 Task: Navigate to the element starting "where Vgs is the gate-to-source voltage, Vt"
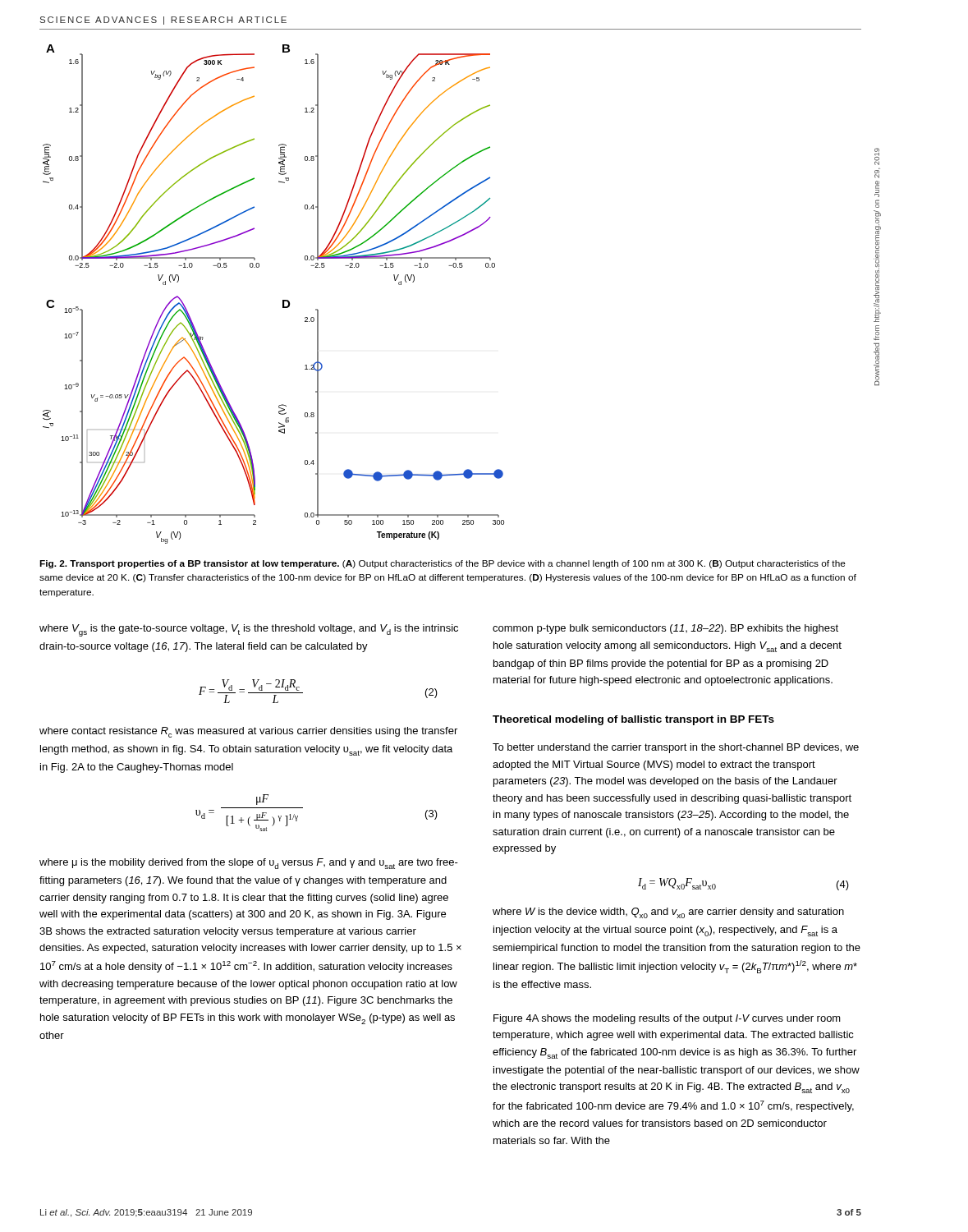coord(249,637)
